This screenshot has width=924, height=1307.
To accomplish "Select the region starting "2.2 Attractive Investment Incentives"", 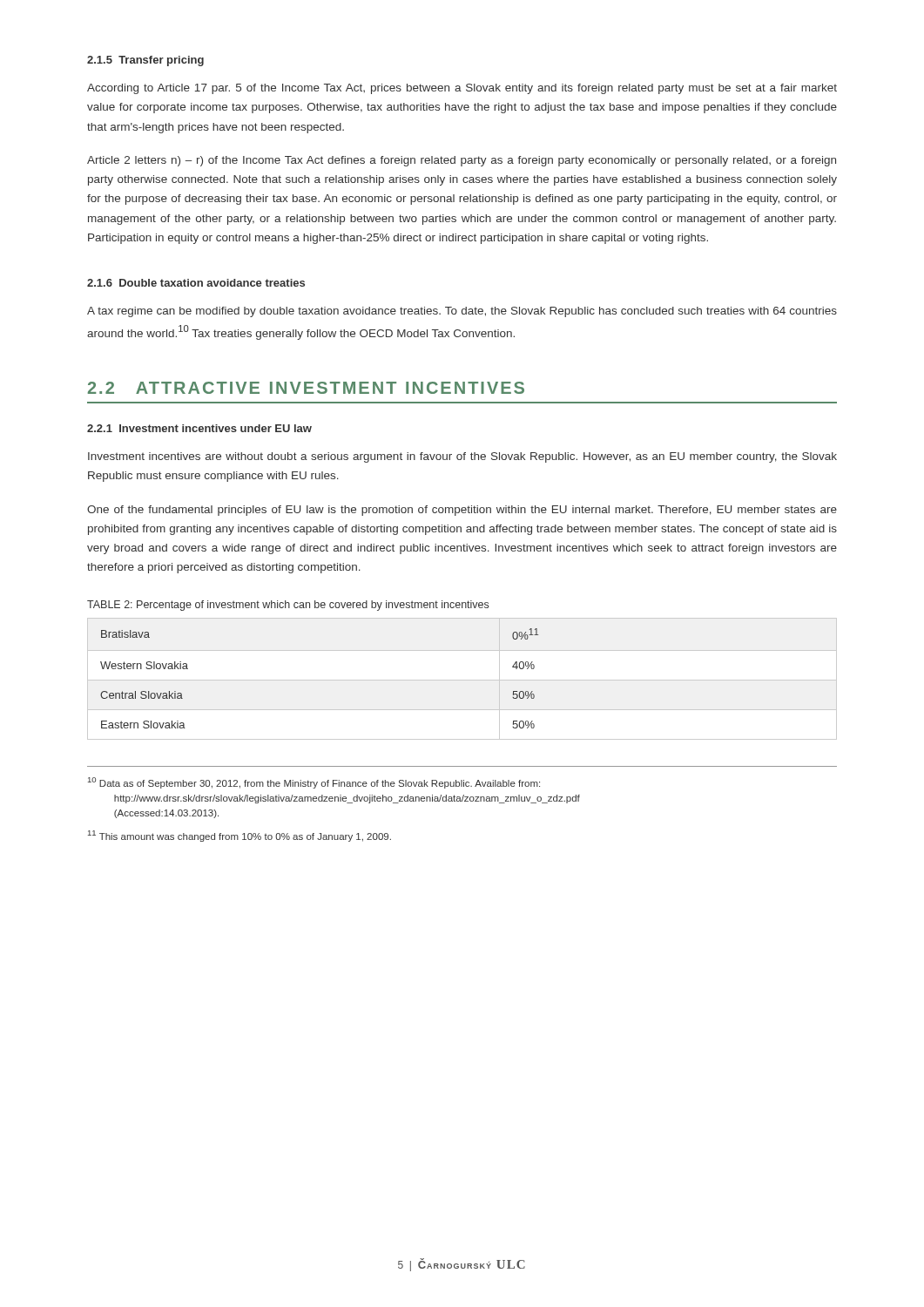I will coord(462,391).
